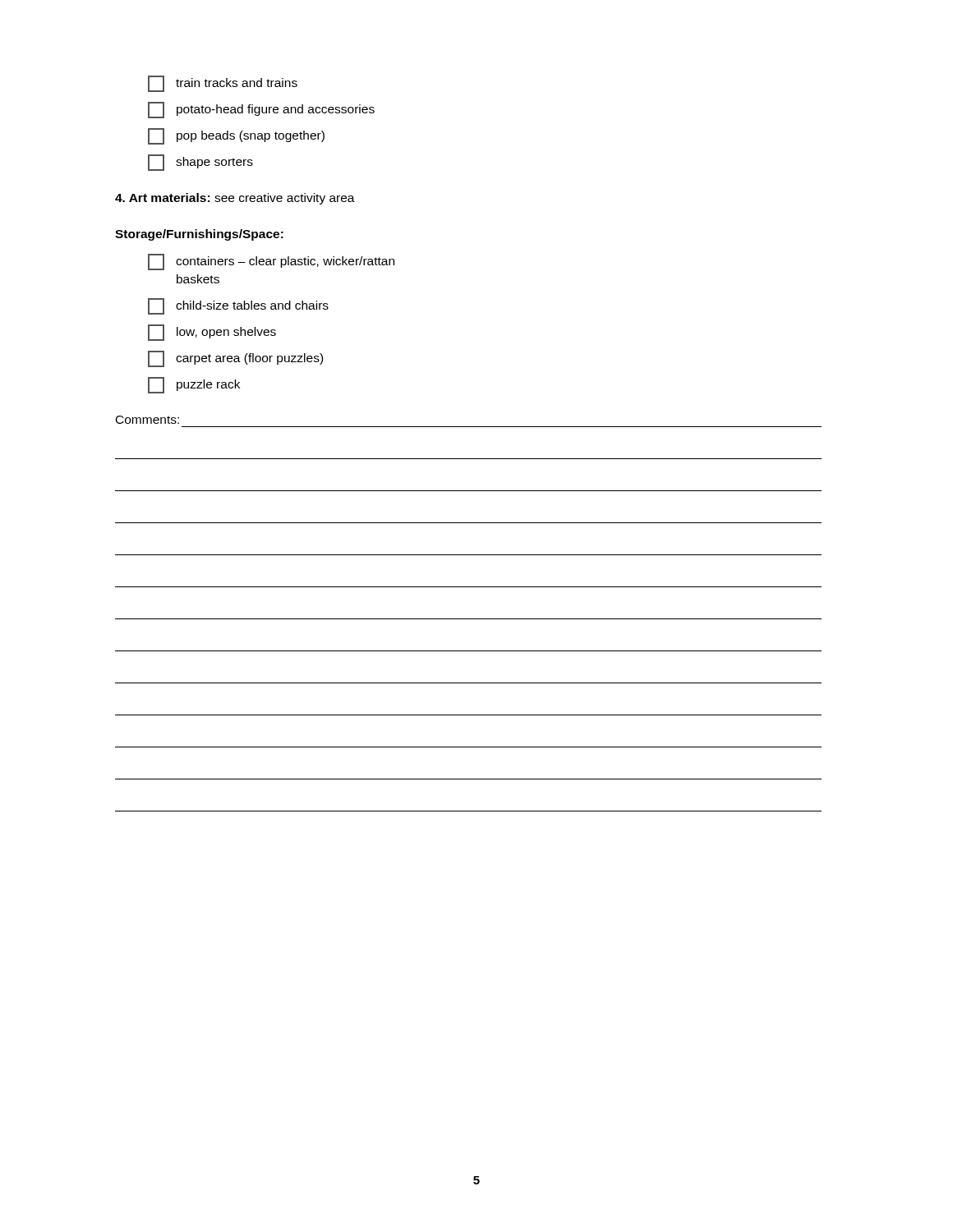Locate the list item with the text "potato-head figure and accessories"
953x1232 pixels.
261,109
